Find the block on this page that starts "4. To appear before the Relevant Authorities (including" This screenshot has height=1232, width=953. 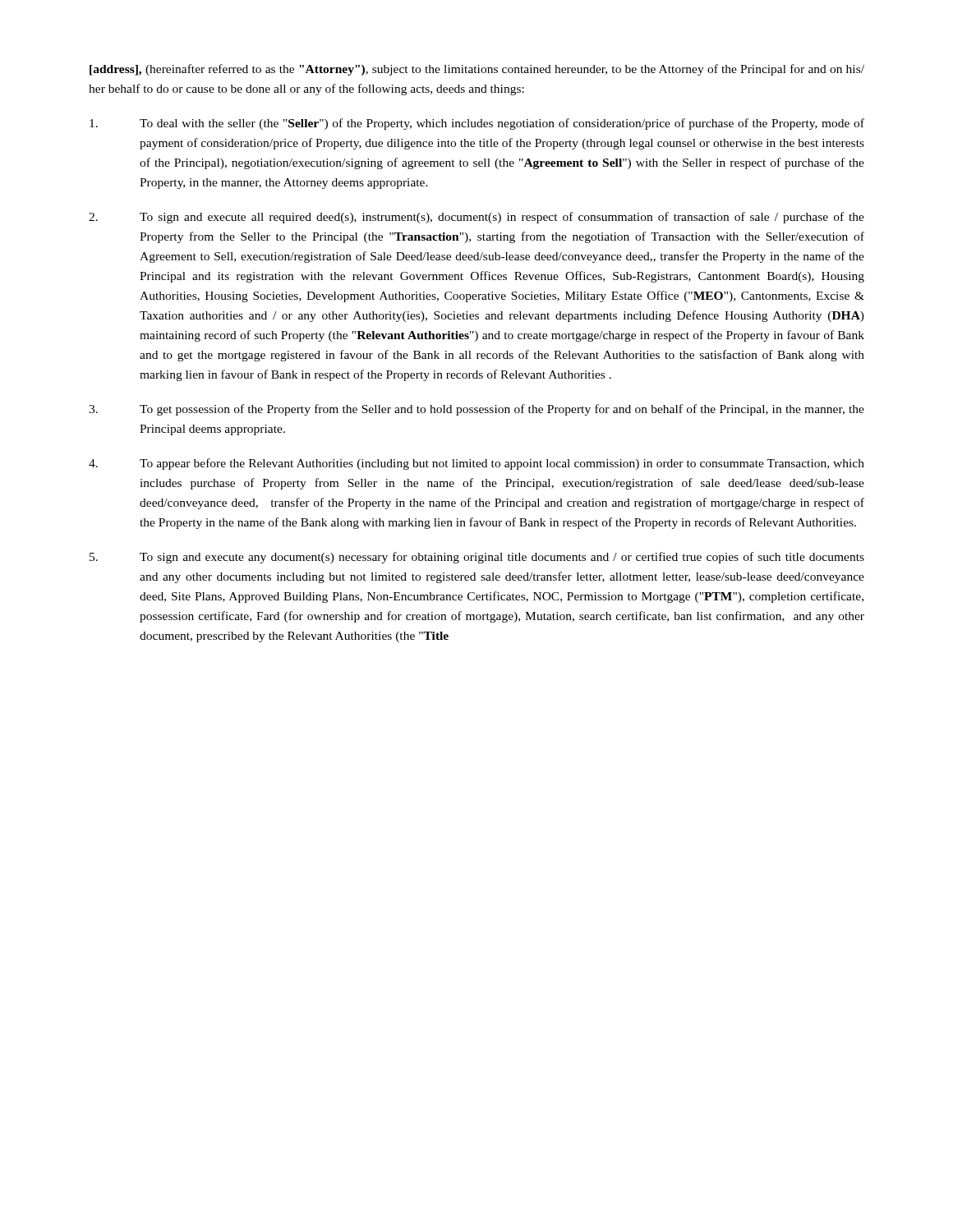point(476,493)
